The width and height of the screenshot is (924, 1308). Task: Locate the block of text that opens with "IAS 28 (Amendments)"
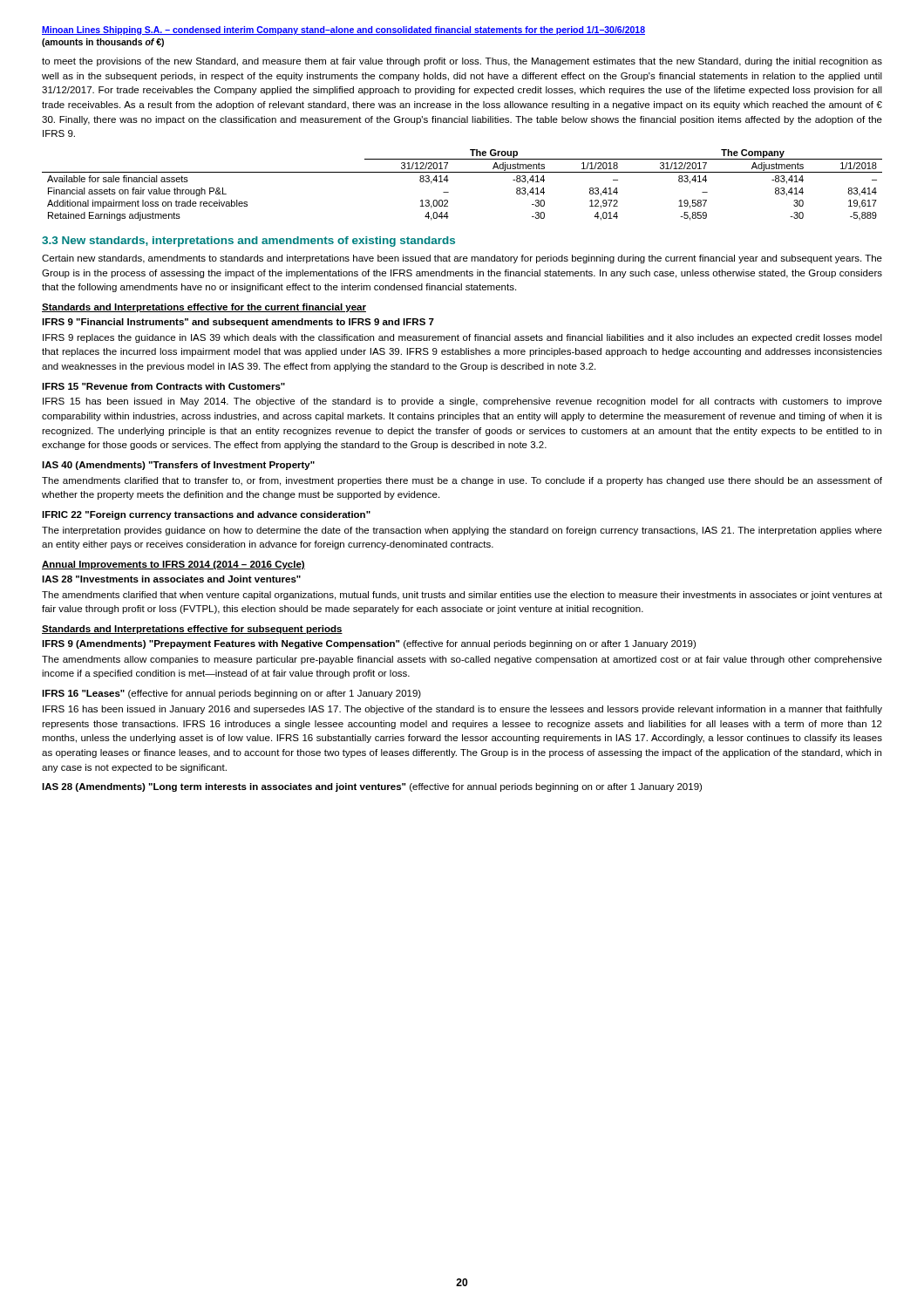[x=372, y=787]
